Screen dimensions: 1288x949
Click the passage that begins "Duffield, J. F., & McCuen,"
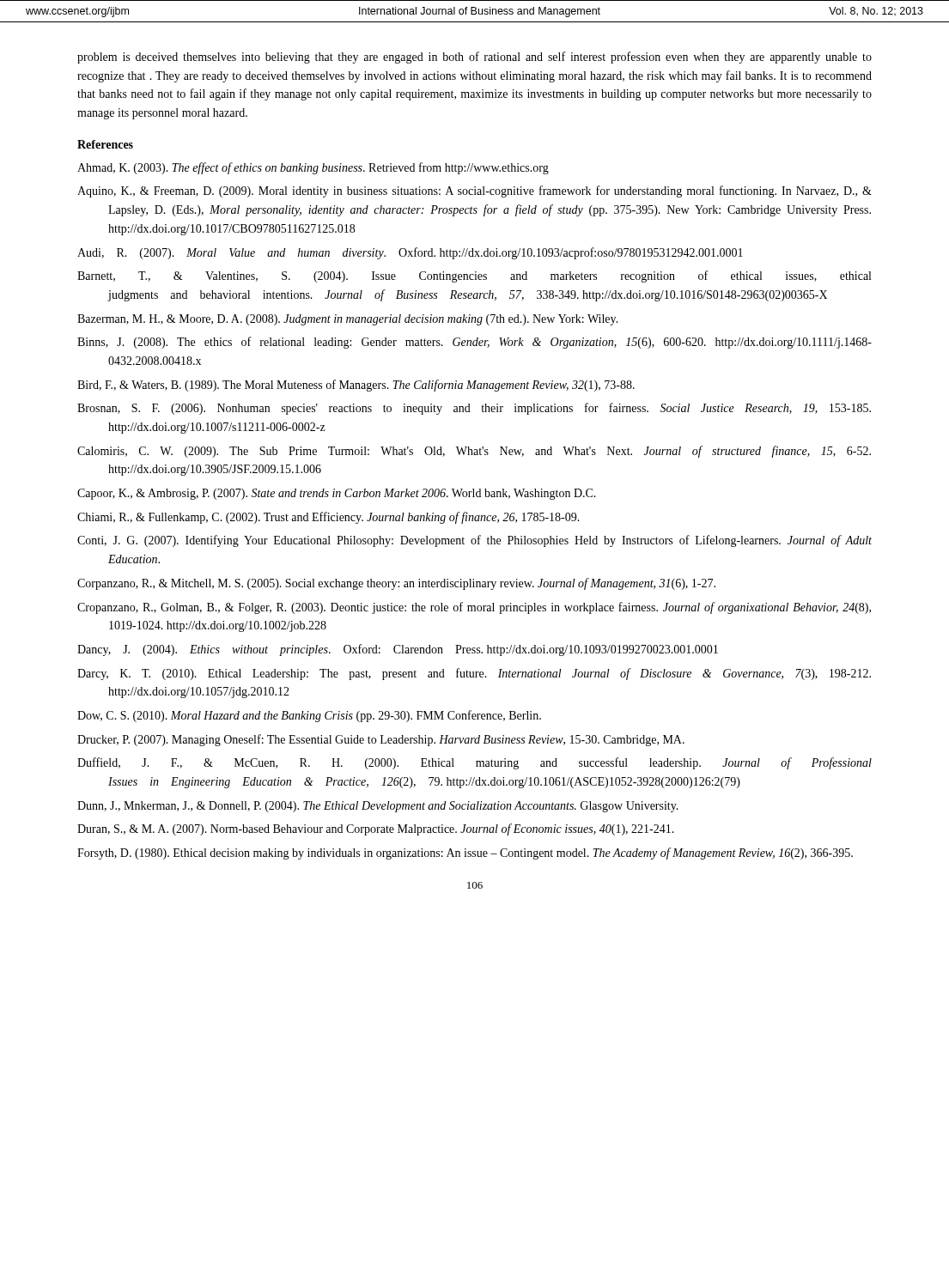(x=474, y=772)
